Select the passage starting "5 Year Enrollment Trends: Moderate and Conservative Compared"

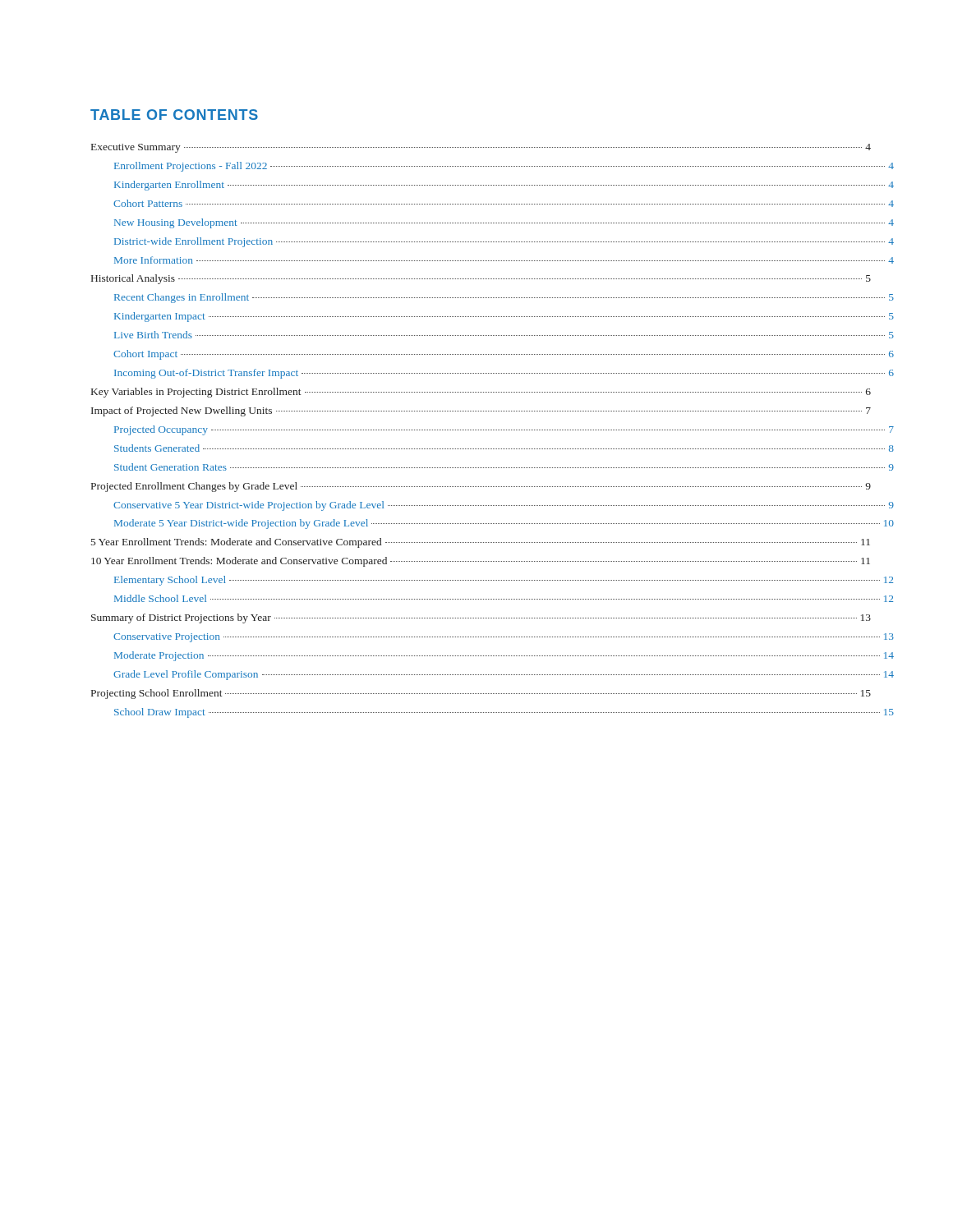click(481, 543)
